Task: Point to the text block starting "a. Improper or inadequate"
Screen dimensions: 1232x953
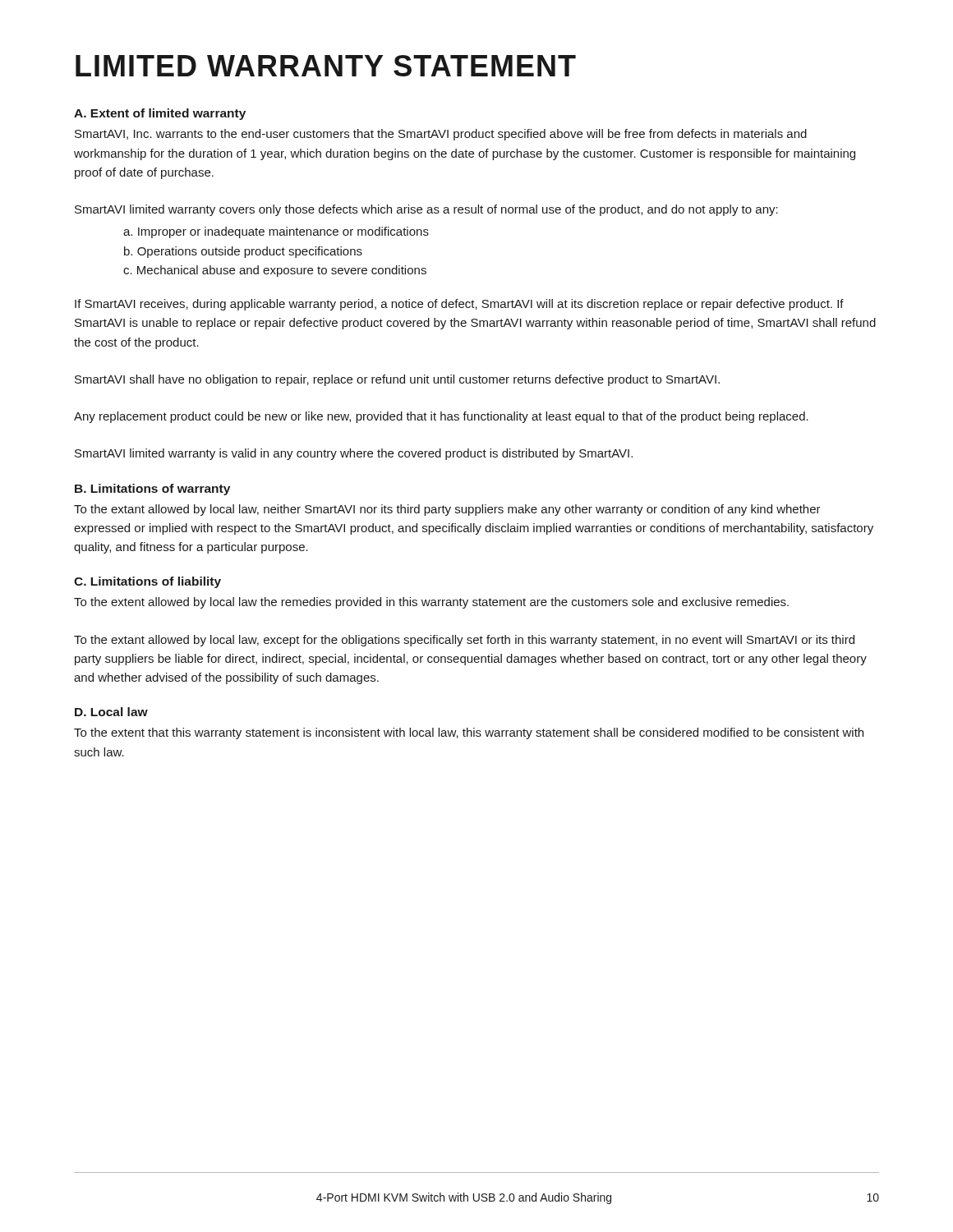Action: (x=276, y=232)
